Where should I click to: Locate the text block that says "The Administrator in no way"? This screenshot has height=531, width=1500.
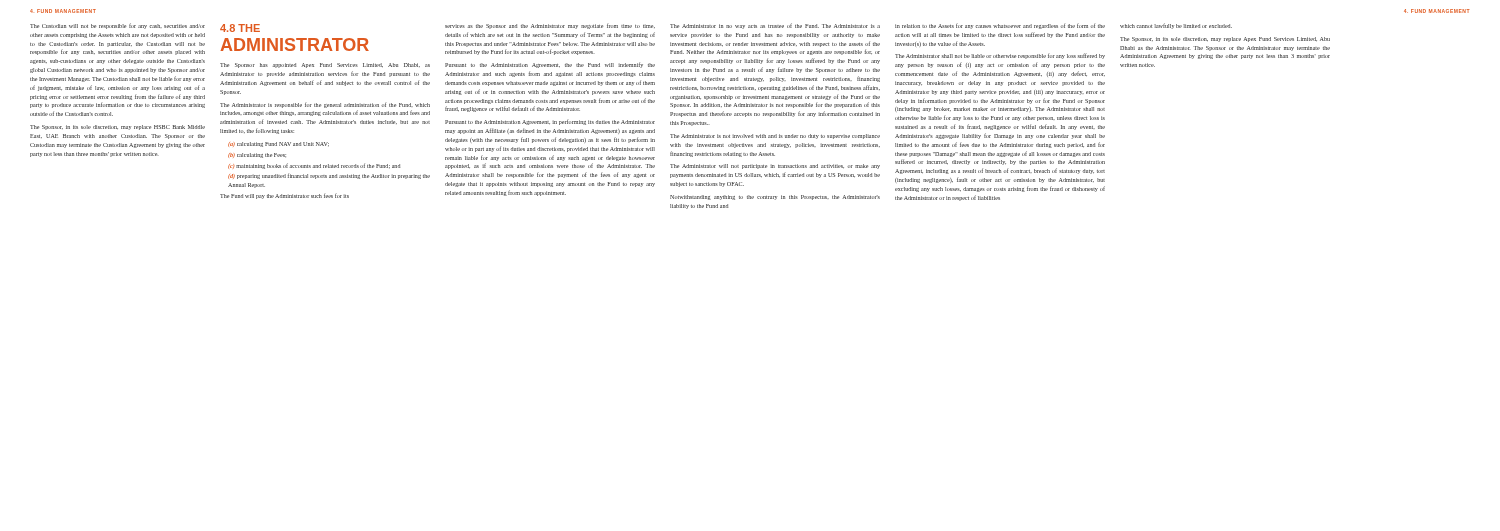tap(775, 116)
